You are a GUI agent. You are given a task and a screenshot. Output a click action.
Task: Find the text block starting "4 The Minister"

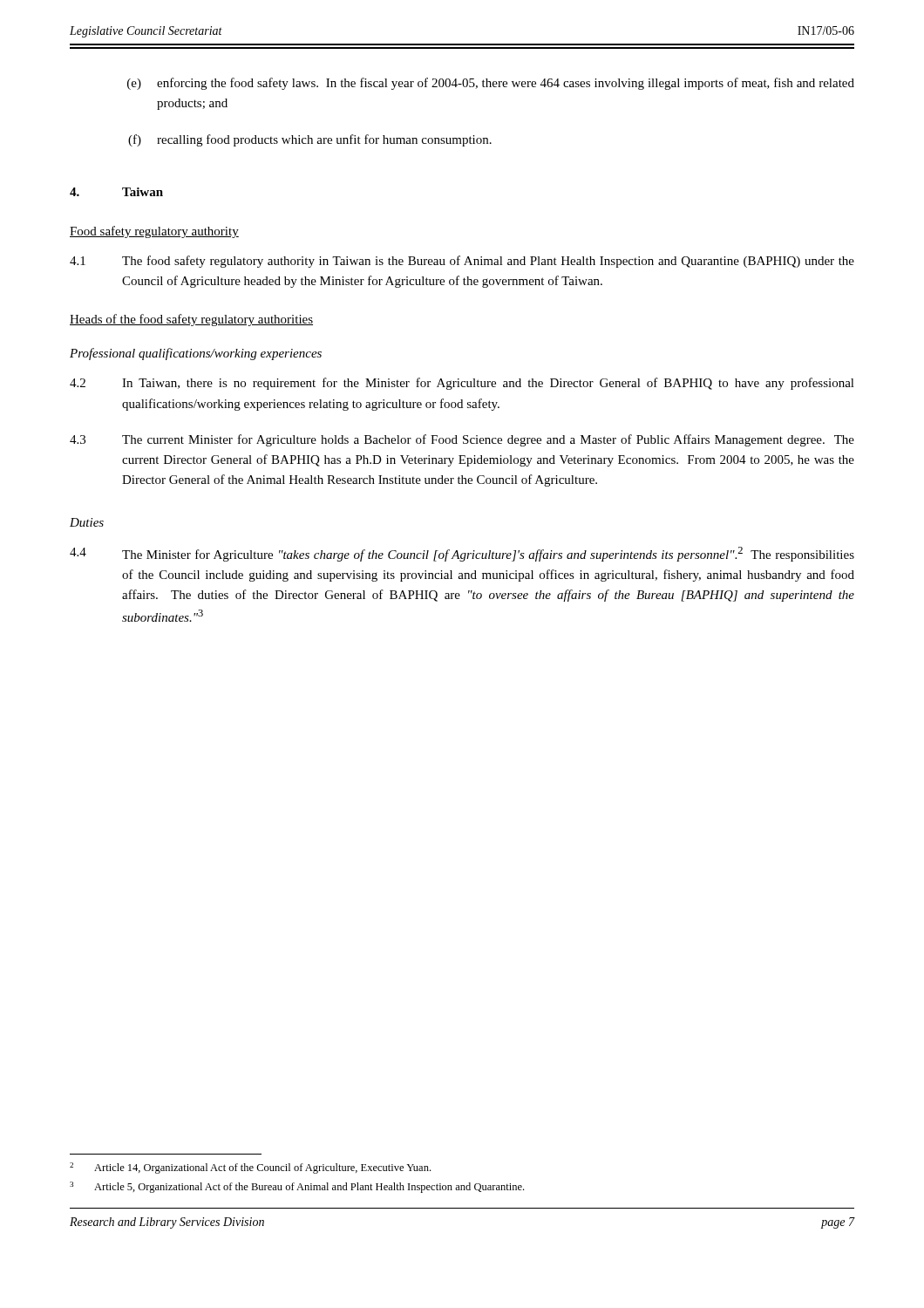point(462,585)
